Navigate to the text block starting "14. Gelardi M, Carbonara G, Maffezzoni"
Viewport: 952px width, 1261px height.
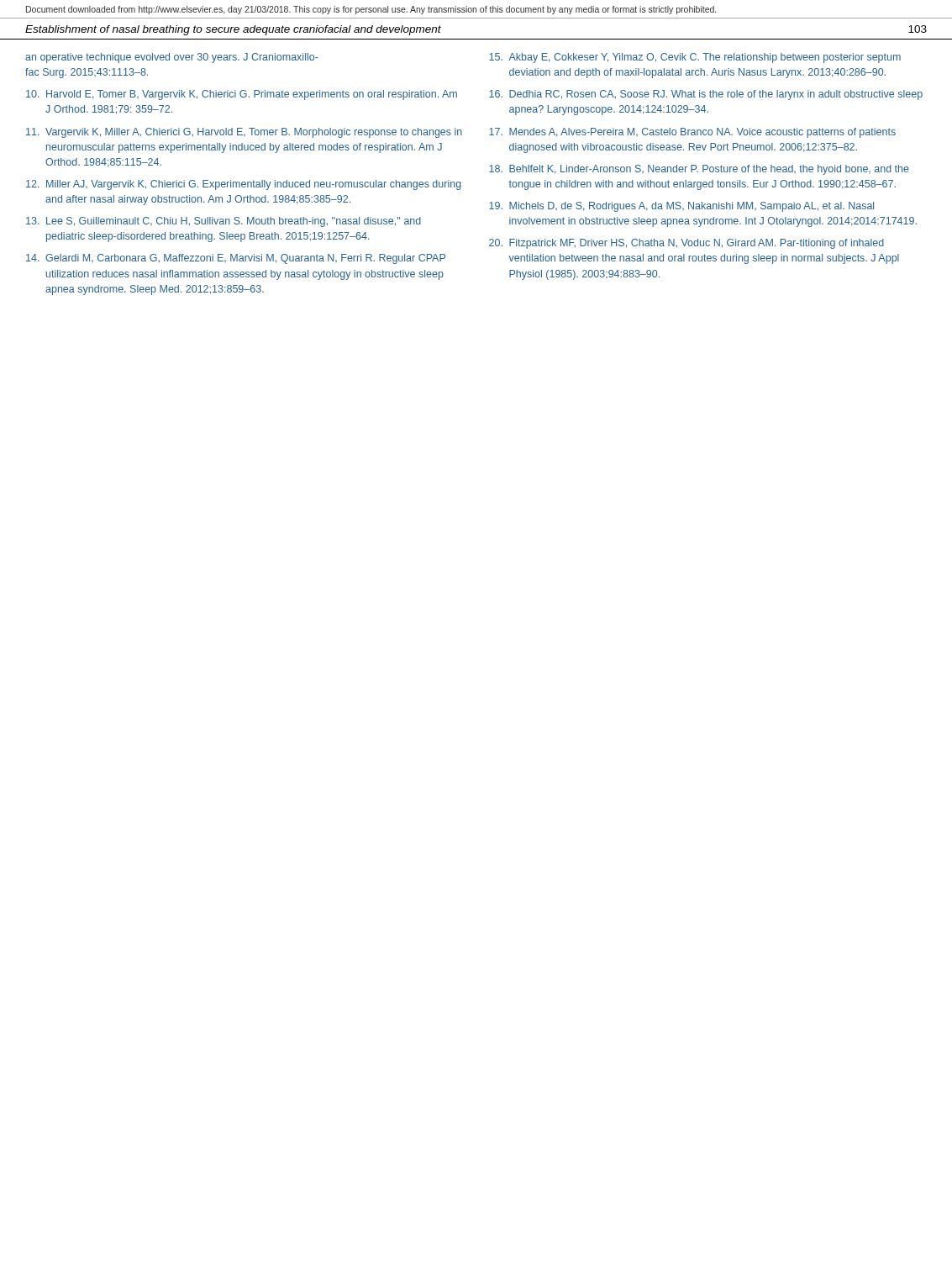click(x=244, y=274)
